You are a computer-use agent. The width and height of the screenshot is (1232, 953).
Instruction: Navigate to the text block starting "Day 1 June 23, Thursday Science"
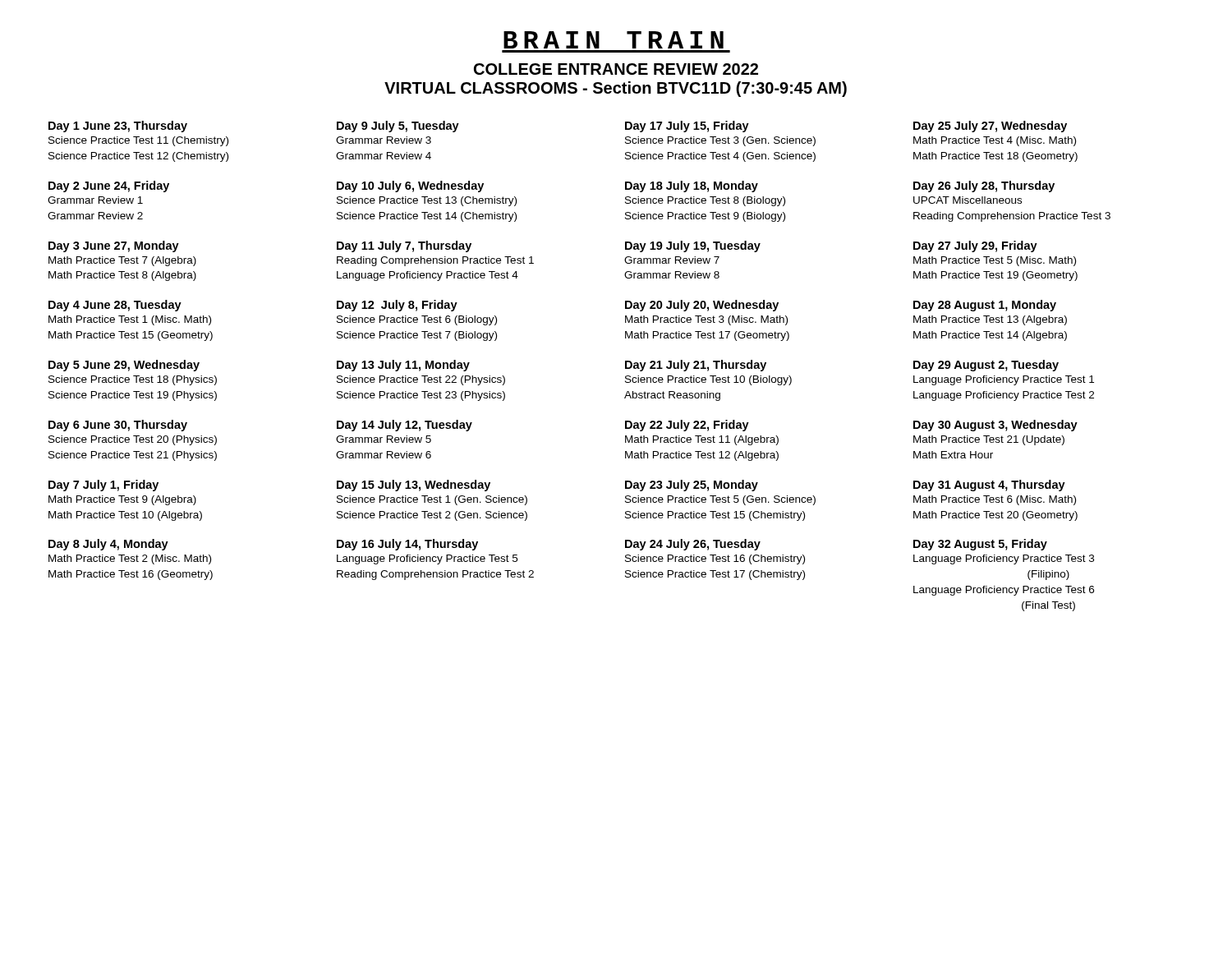[184, 142]
